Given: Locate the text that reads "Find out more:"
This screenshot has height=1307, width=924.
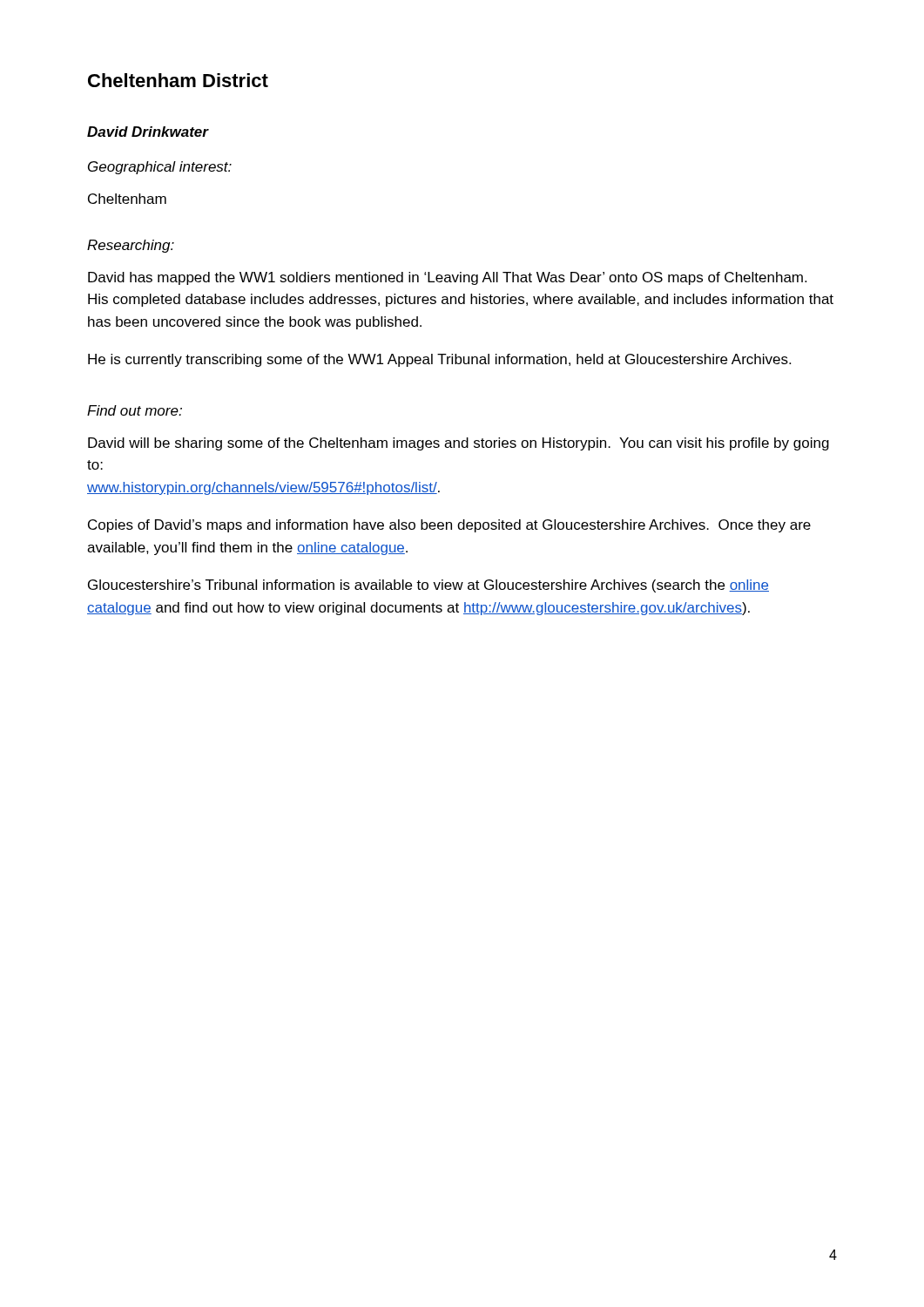Looking at the screenshot, I should [135, 411].
